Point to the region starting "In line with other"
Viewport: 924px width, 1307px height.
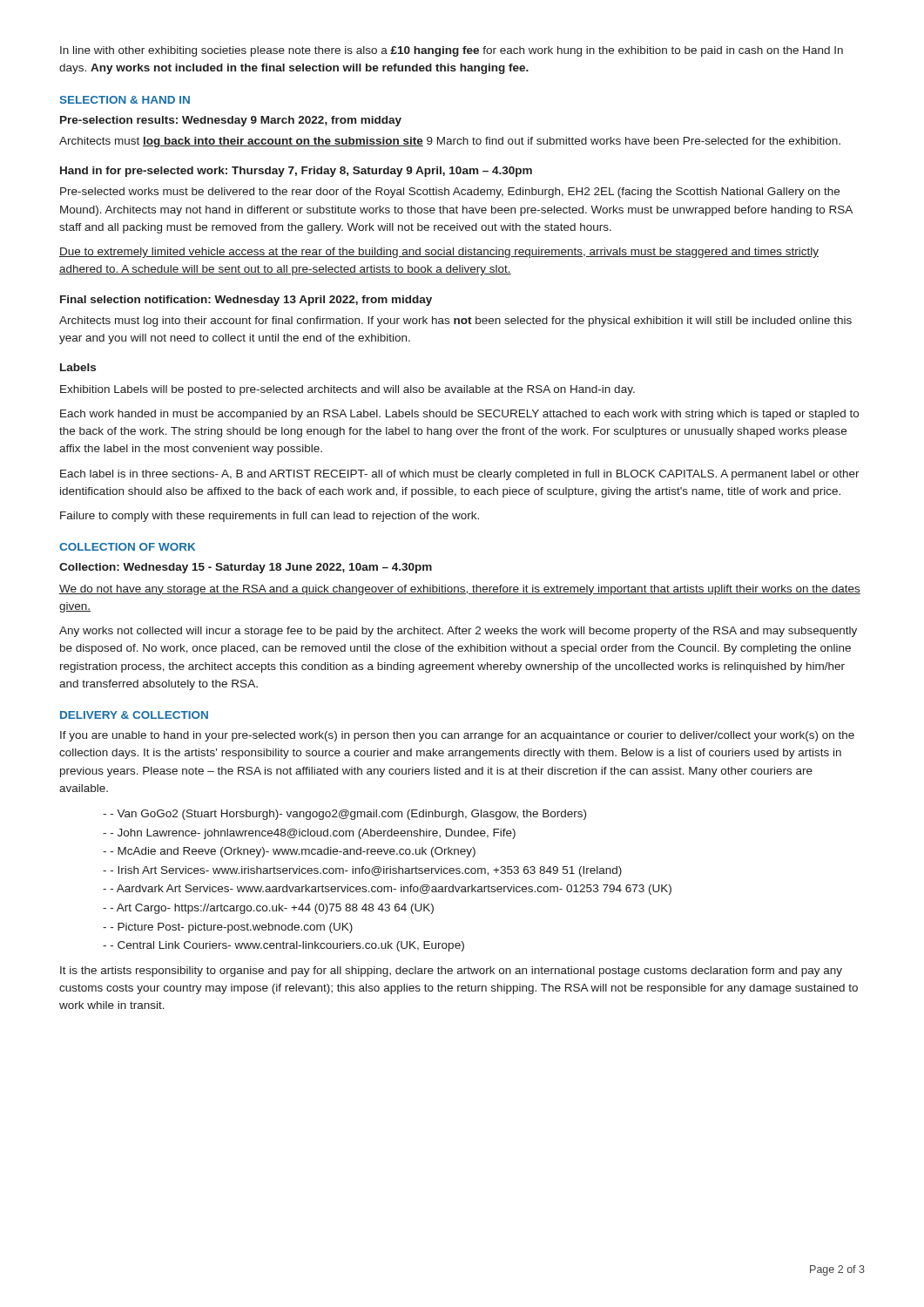(451, 59)
